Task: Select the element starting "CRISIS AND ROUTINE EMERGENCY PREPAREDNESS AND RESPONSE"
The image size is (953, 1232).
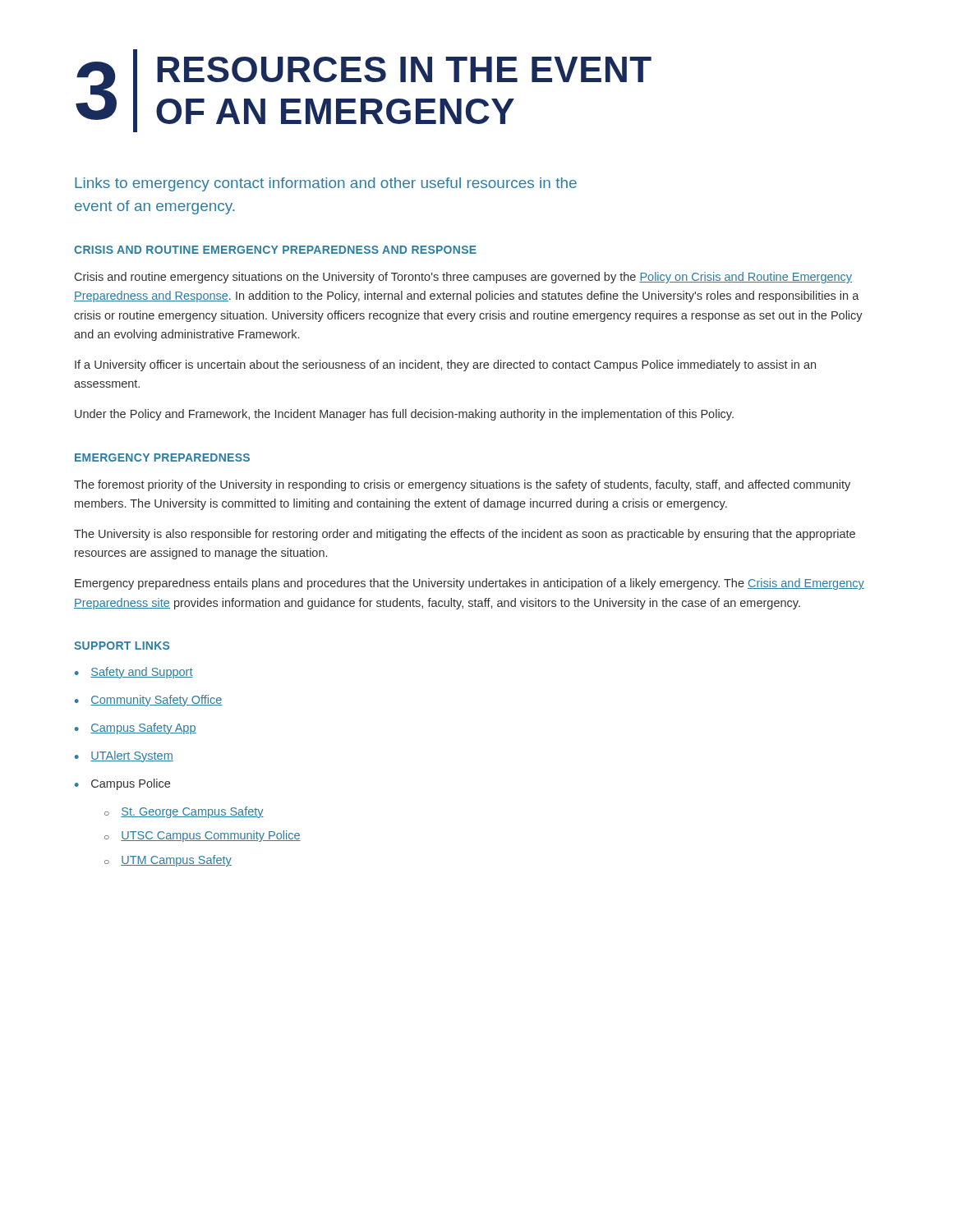Action: 275,250
